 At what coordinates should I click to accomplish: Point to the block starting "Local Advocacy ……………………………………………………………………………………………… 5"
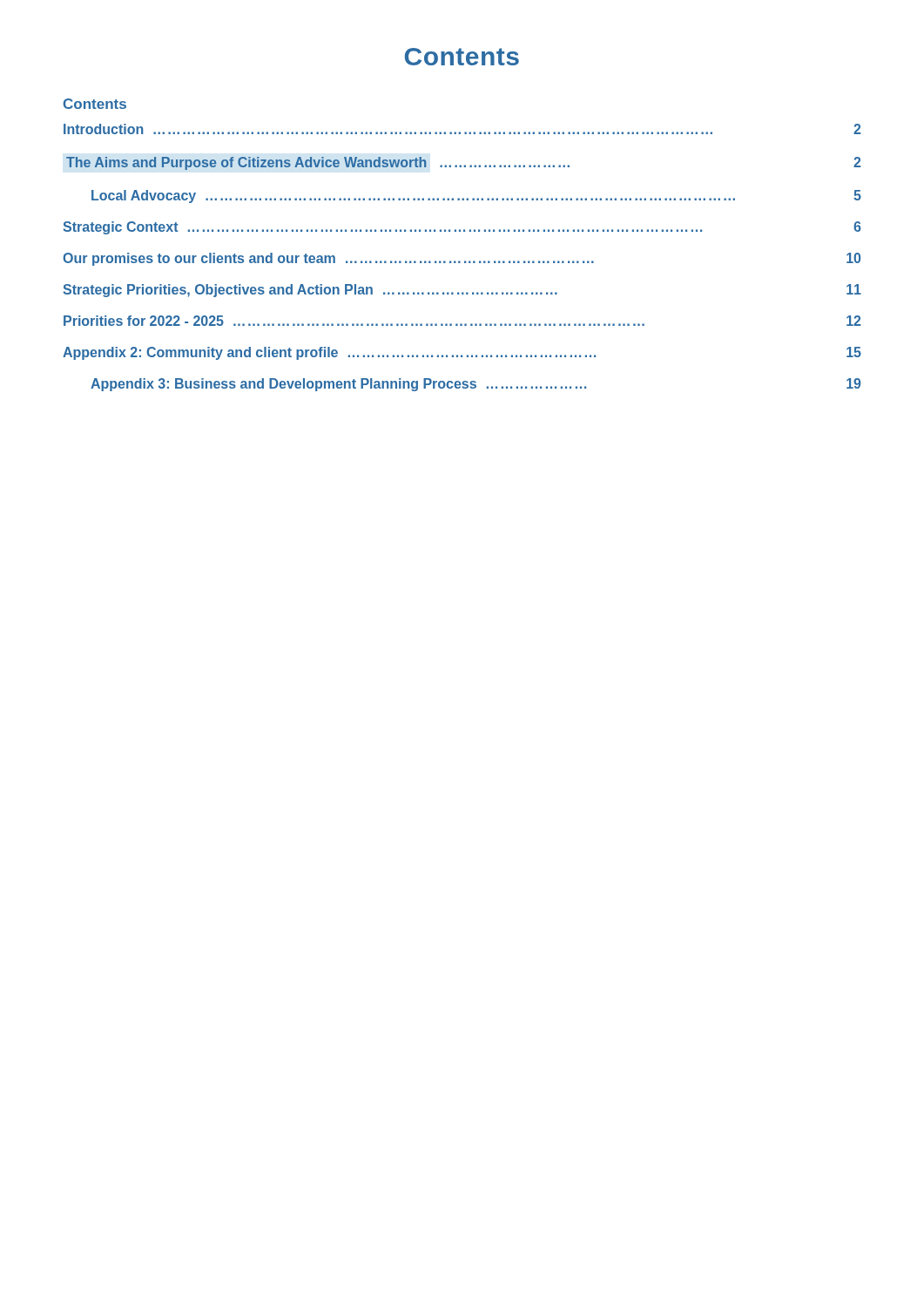pyautogui.click(x=476, y=196)
